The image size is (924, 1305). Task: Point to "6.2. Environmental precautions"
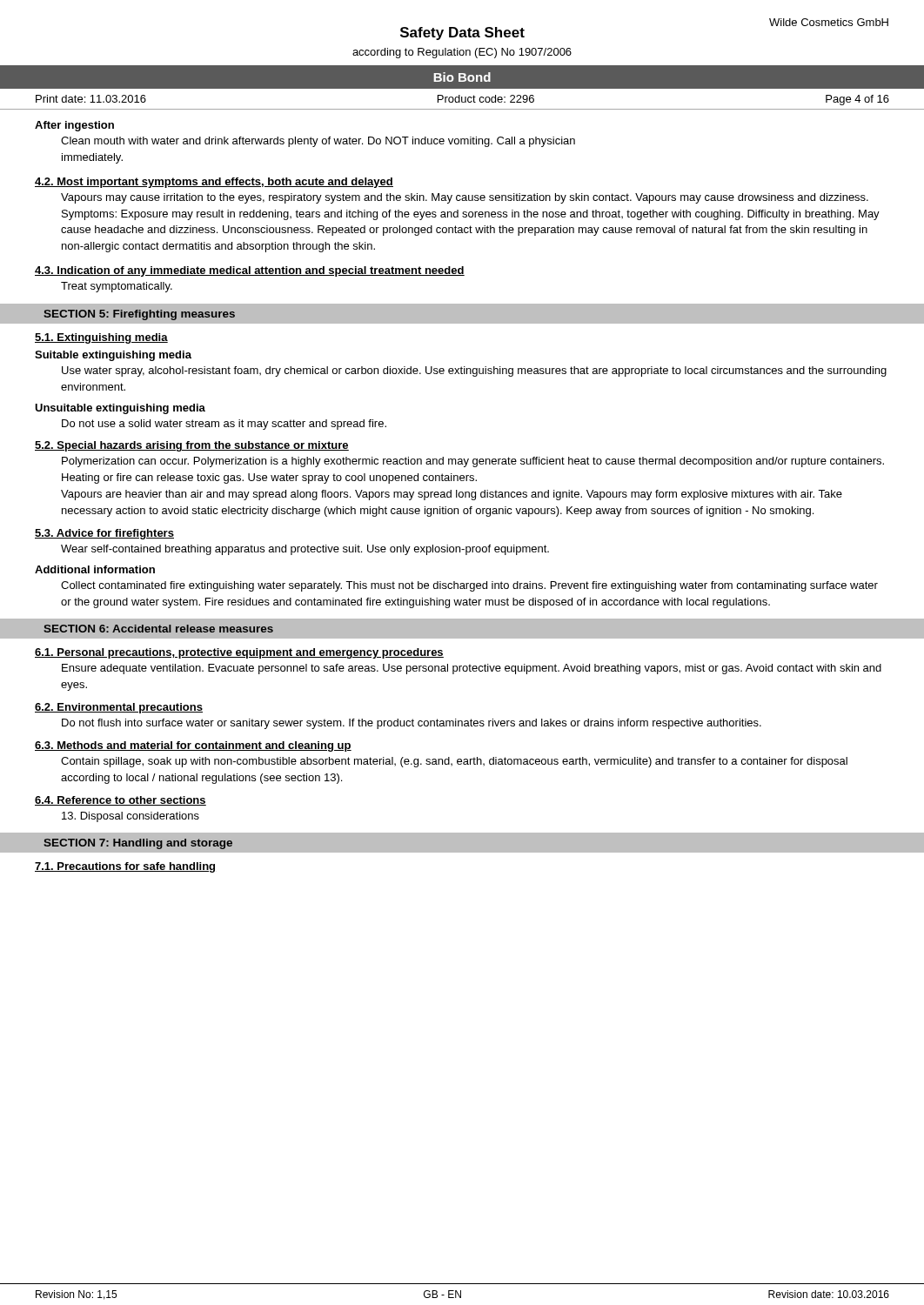click(119, 707)
